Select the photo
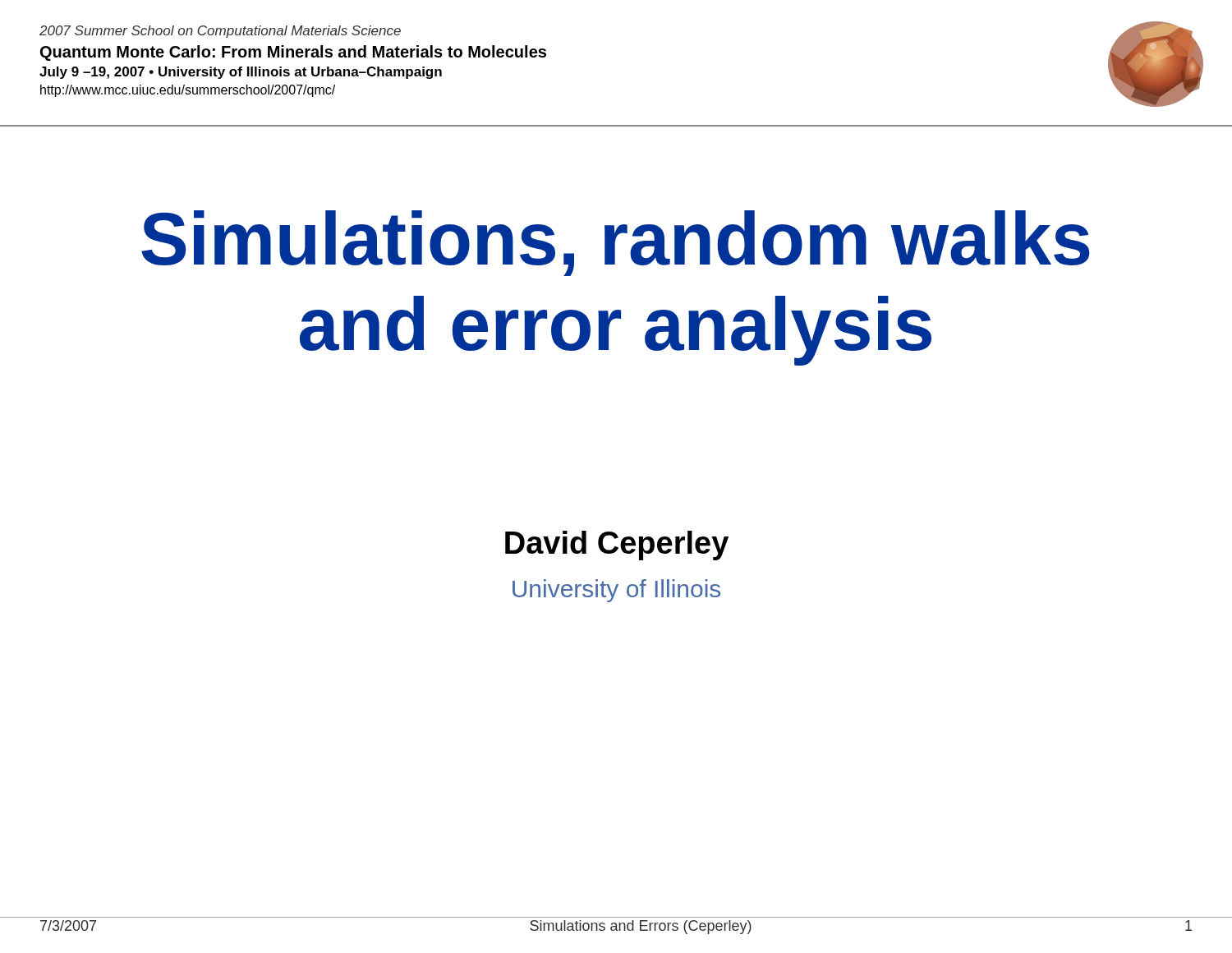This screenshot has height=953, width=1232. [1156, 63]
